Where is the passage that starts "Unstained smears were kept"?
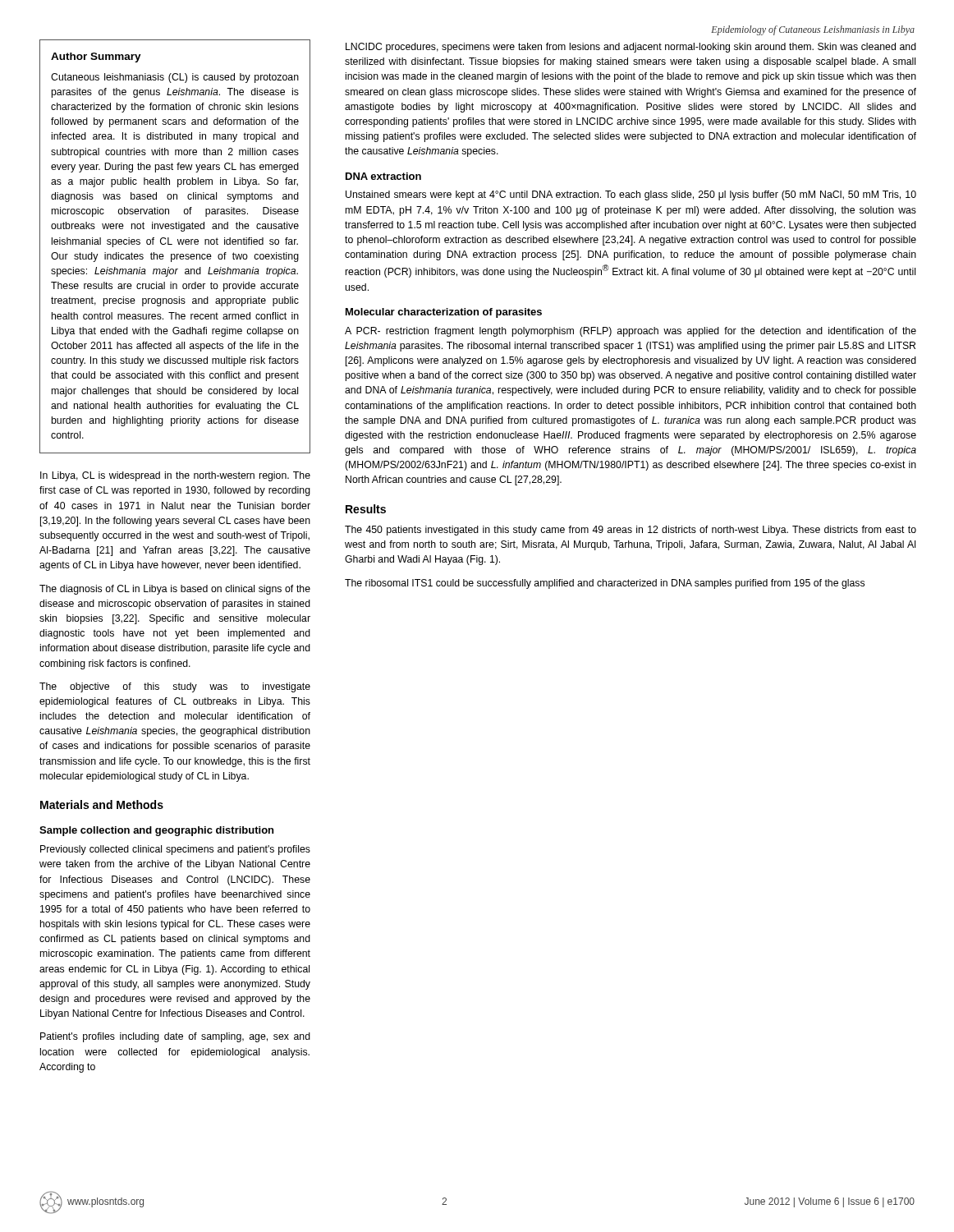Viewport: 954px width, 1232px height. [x=630, y=241]
